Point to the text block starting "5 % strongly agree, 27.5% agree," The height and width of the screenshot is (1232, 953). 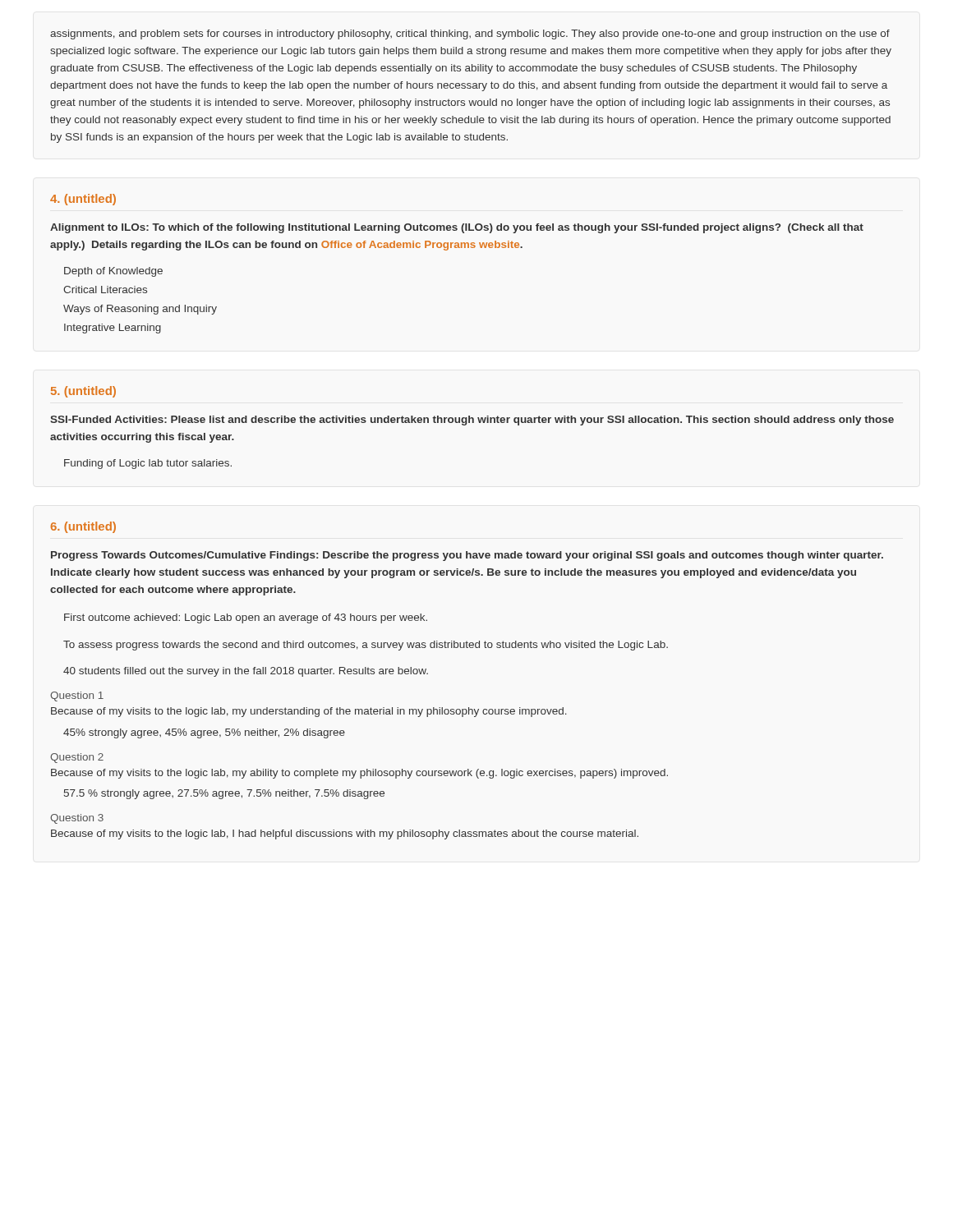pyautogui.click(x=224, y=793)
